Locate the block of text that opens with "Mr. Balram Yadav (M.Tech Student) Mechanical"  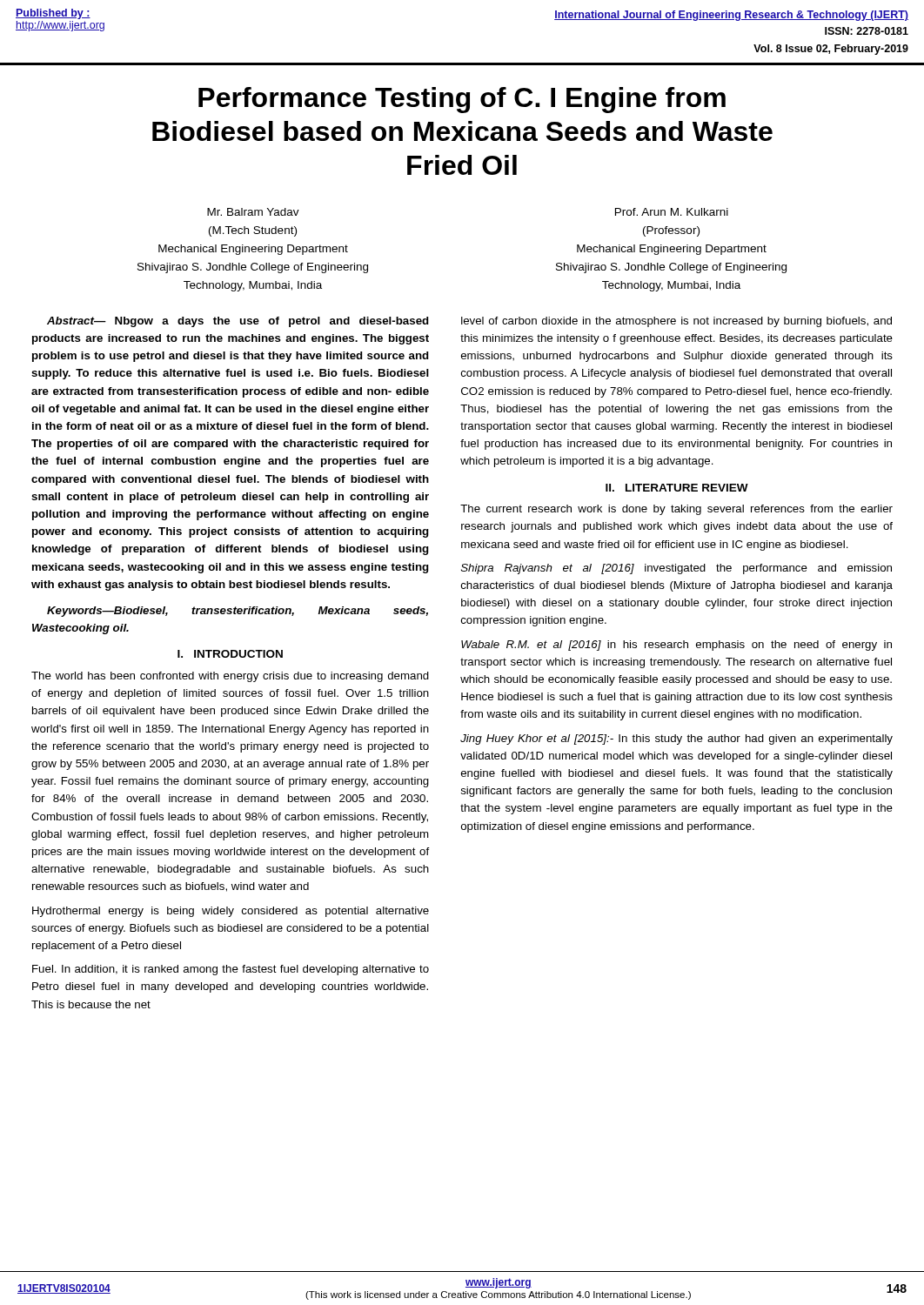(253, 248)
